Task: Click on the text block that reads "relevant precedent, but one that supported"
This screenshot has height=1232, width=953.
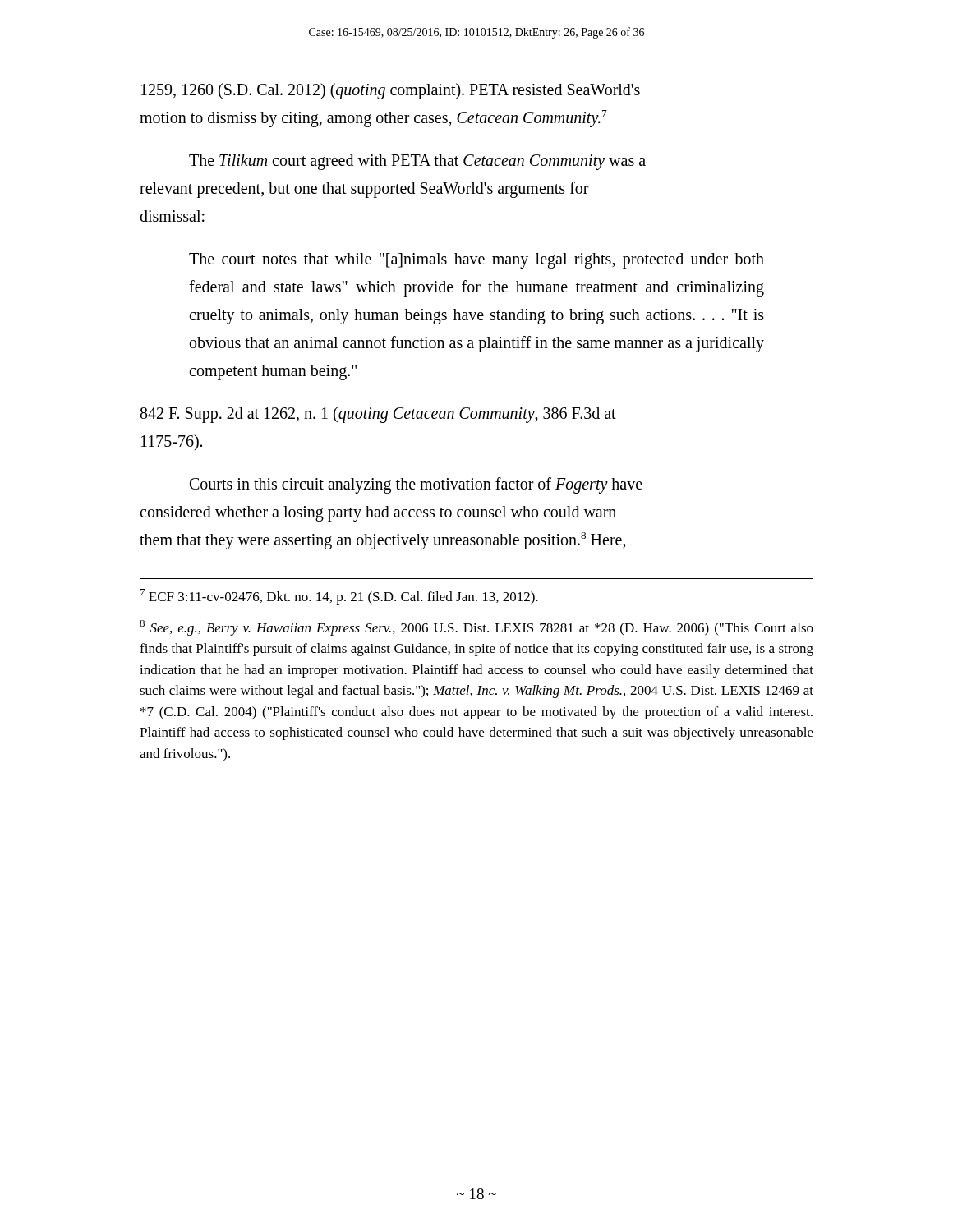Action: pos(364,188)
